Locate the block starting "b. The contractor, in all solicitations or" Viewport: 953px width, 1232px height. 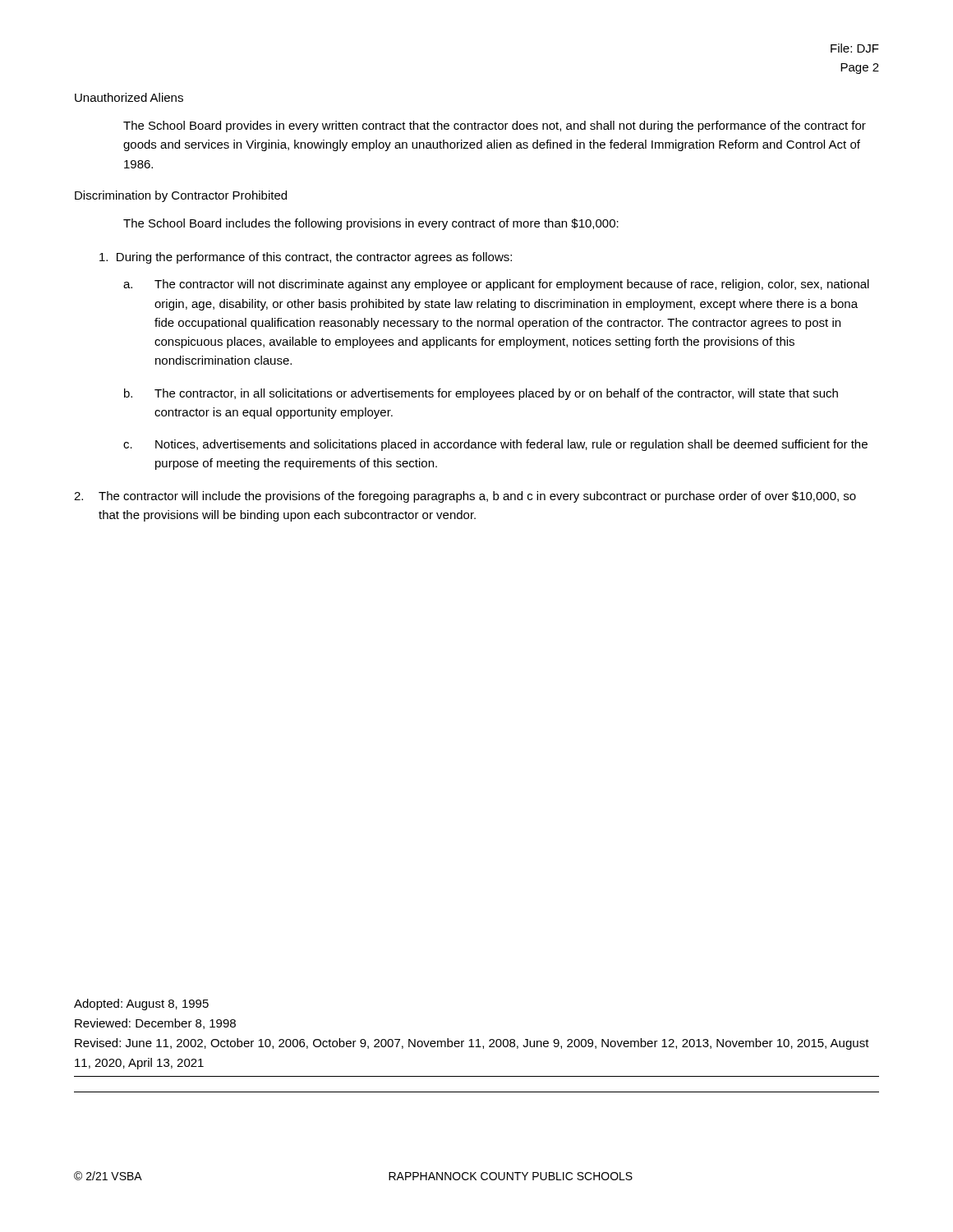pos(501,402)
